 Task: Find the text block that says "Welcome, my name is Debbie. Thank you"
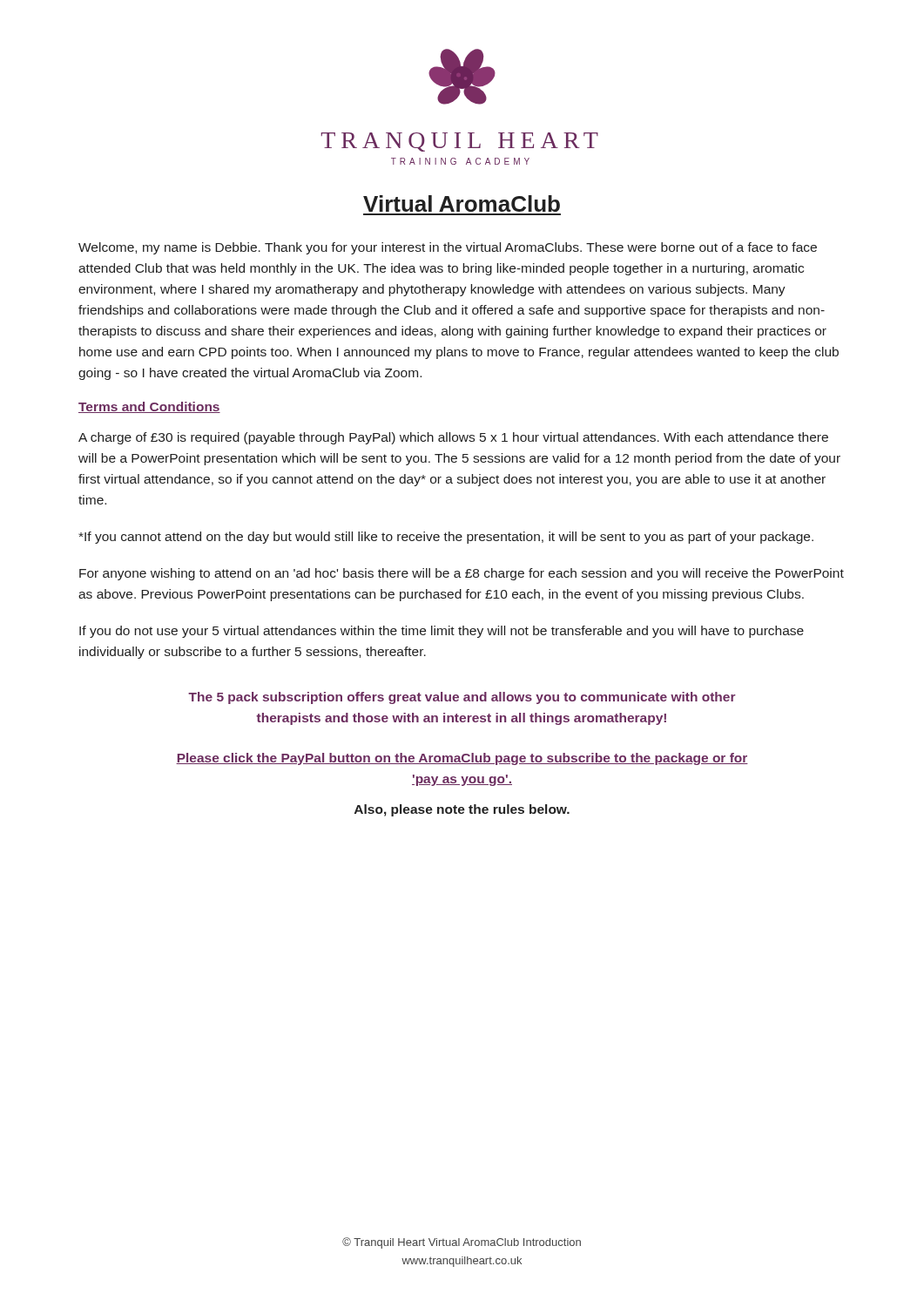point(459,309)
